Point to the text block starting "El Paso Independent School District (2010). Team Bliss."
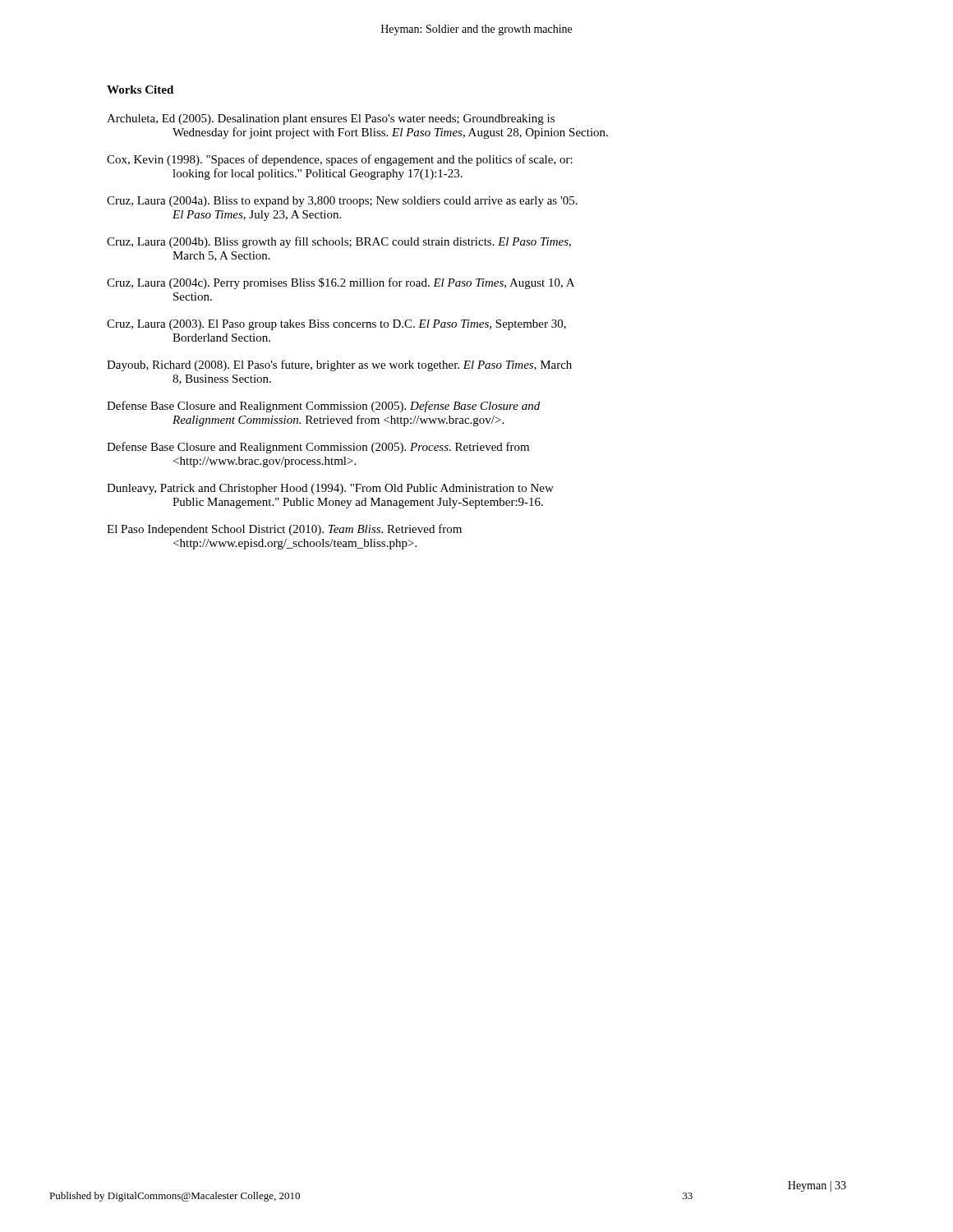This screenshot has height=1232, width=953. point(284,530)
